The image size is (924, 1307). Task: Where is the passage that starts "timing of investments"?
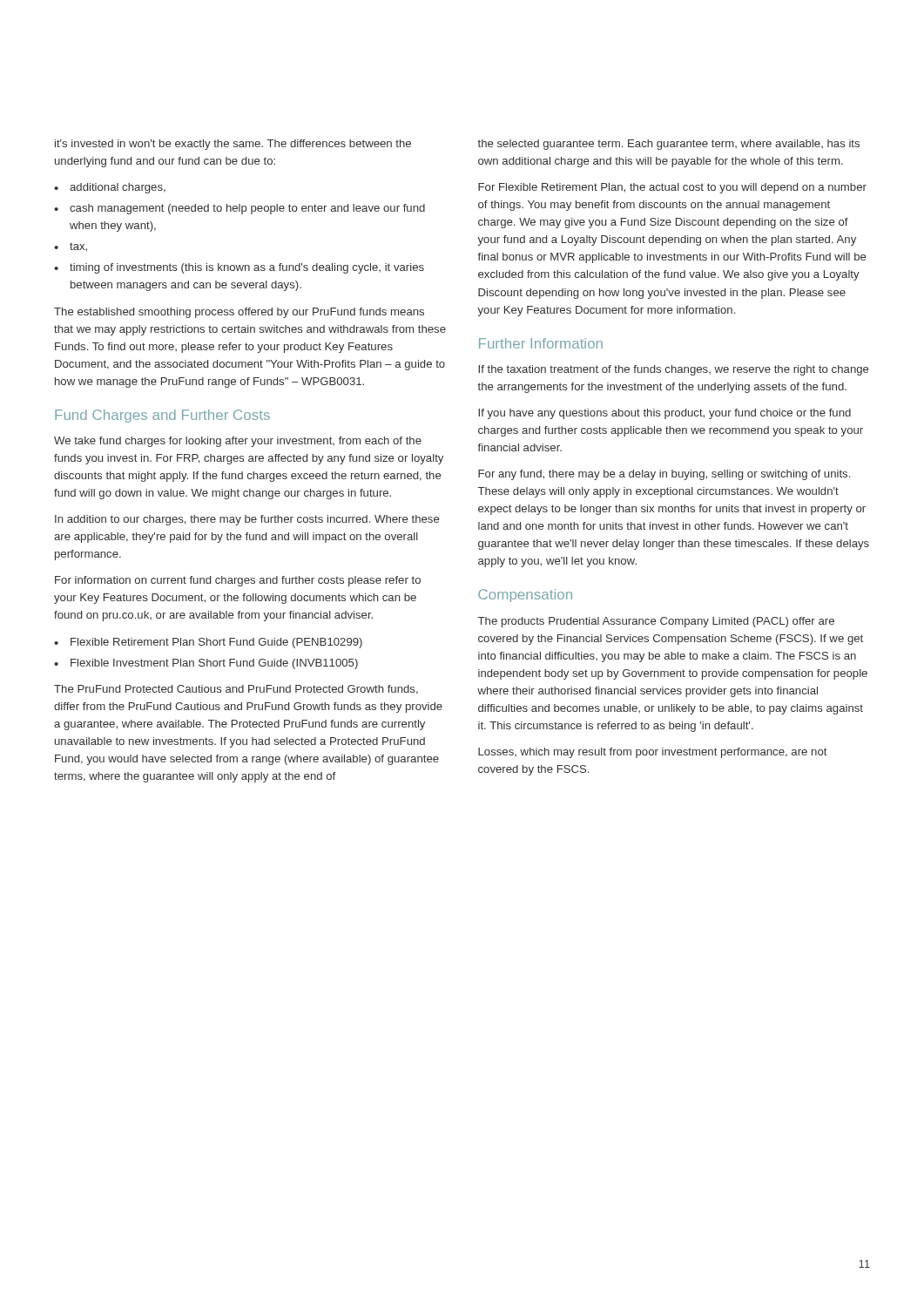[250, 277]
